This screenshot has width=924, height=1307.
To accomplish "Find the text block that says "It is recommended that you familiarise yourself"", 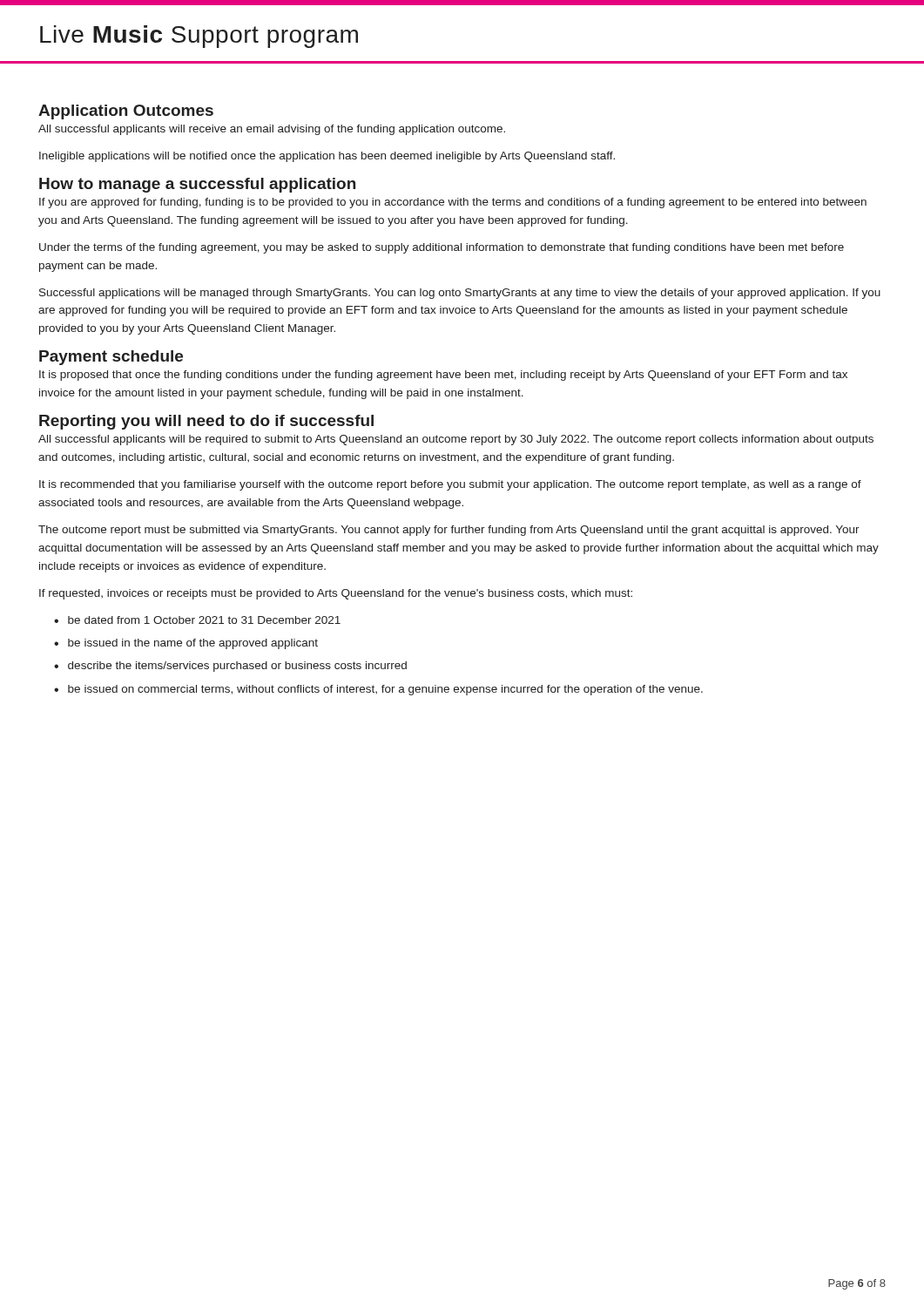I will pos(450,493).
